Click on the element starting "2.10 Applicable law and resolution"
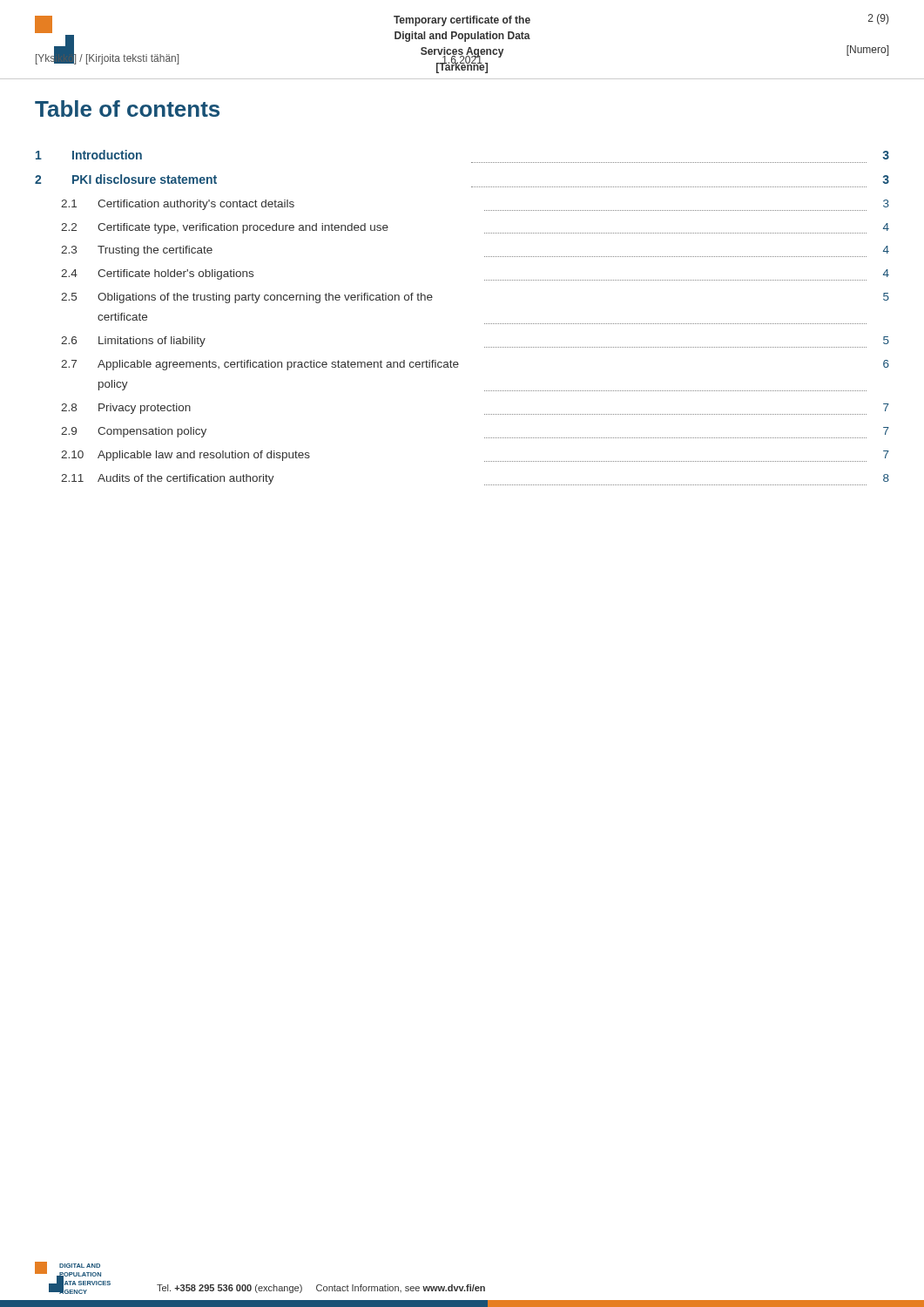Image resolution: width=924 pixels, height=1307 pixels. click(475, 455)
